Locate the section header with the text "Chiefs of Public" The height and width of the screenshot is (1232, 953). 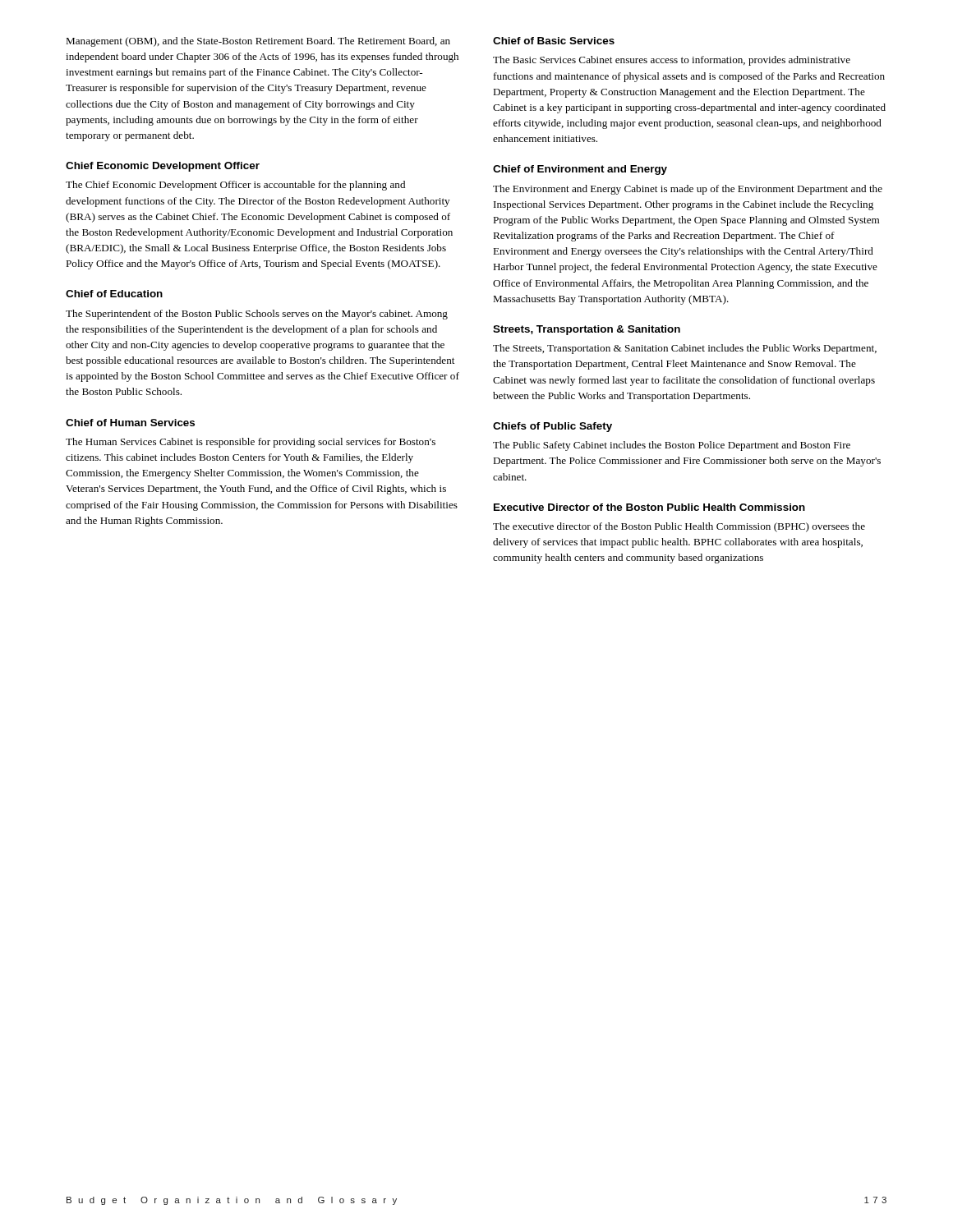point(553,426)
